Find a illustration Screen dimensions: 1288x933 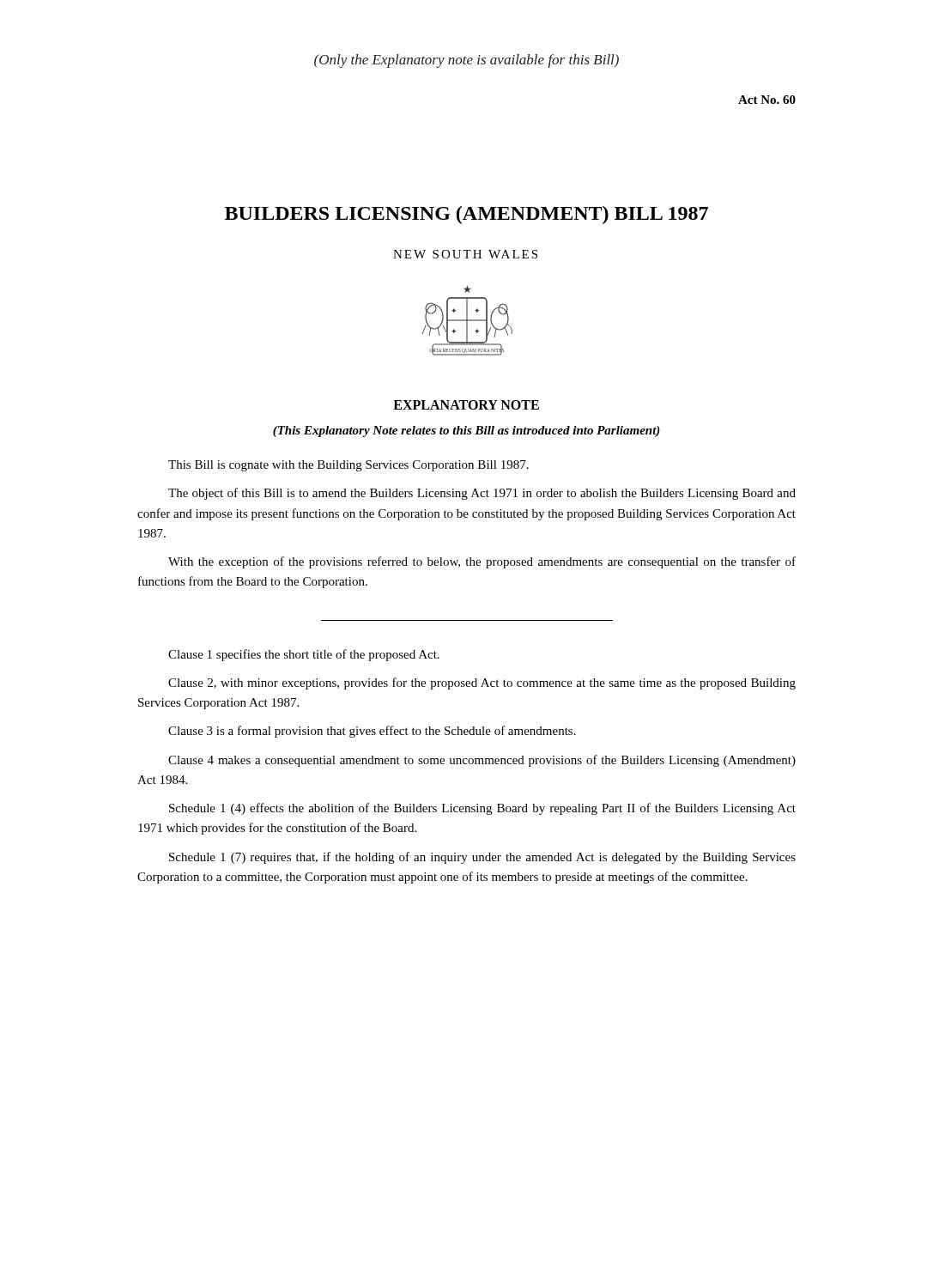(466, 327)
